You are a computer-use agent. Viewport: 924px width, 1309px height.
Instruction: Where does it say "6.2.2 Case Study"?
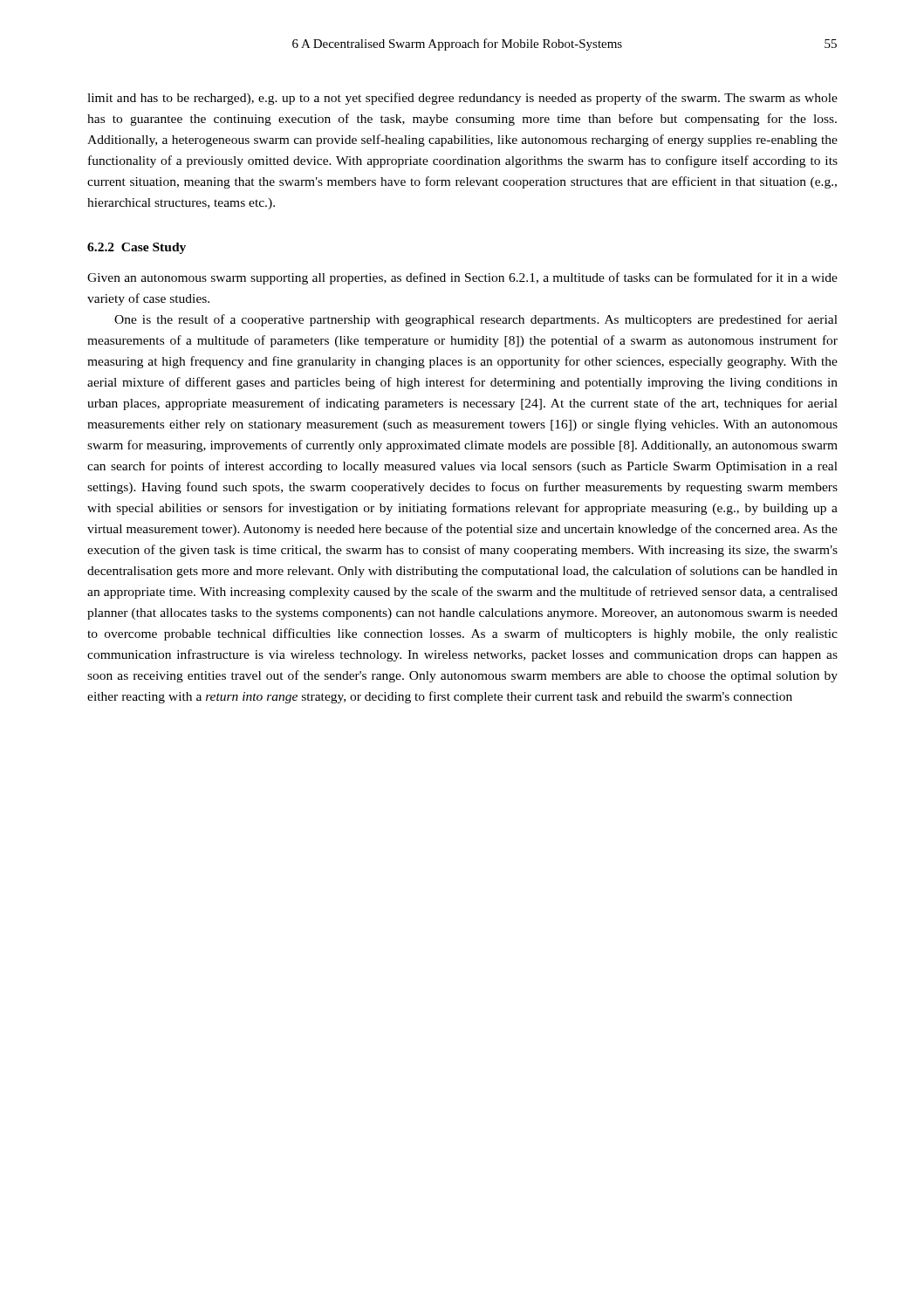click(x=137, y=247)
